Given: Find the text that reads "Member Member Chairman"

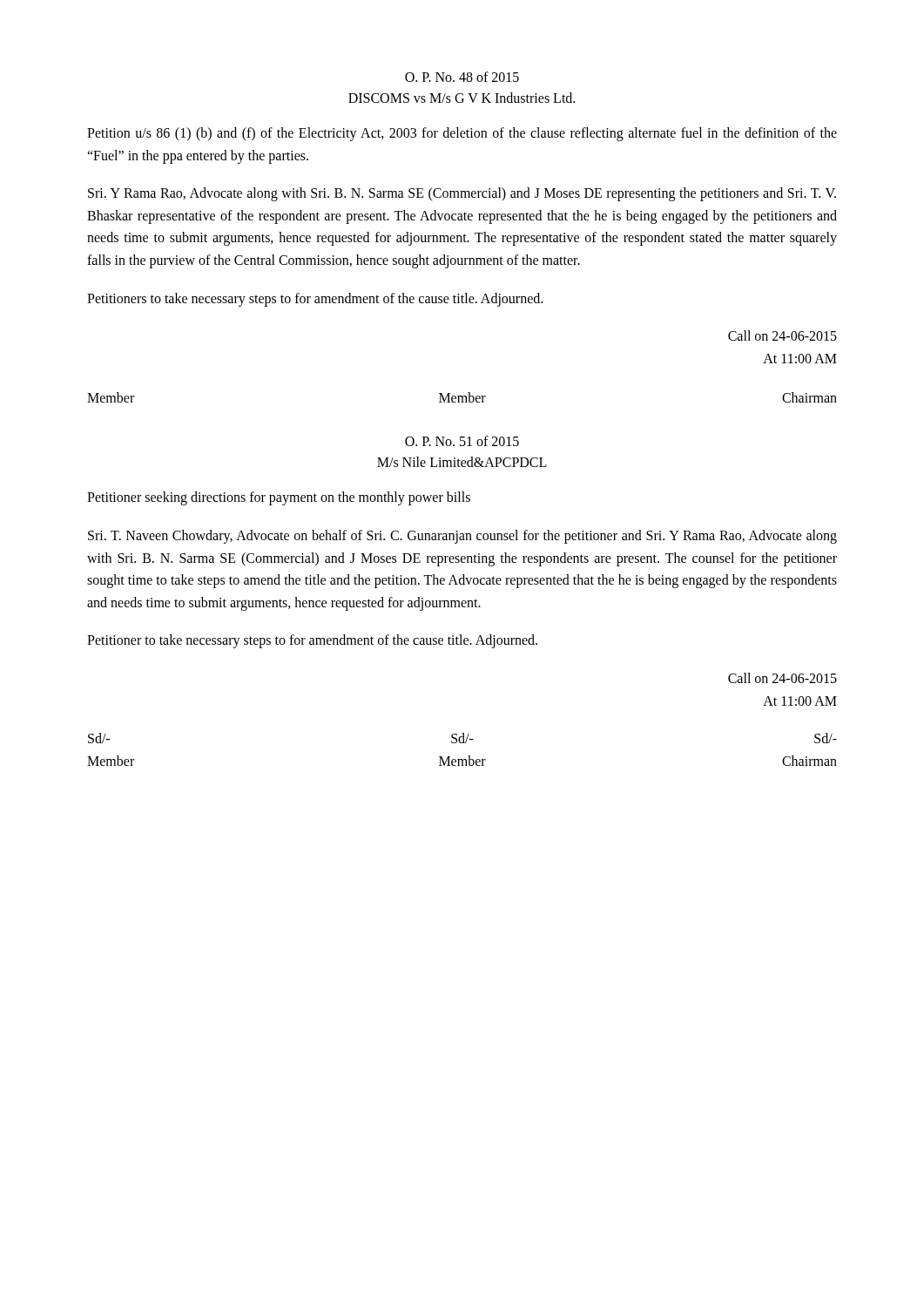Looking at the screenshot, I should click(462, 399).
